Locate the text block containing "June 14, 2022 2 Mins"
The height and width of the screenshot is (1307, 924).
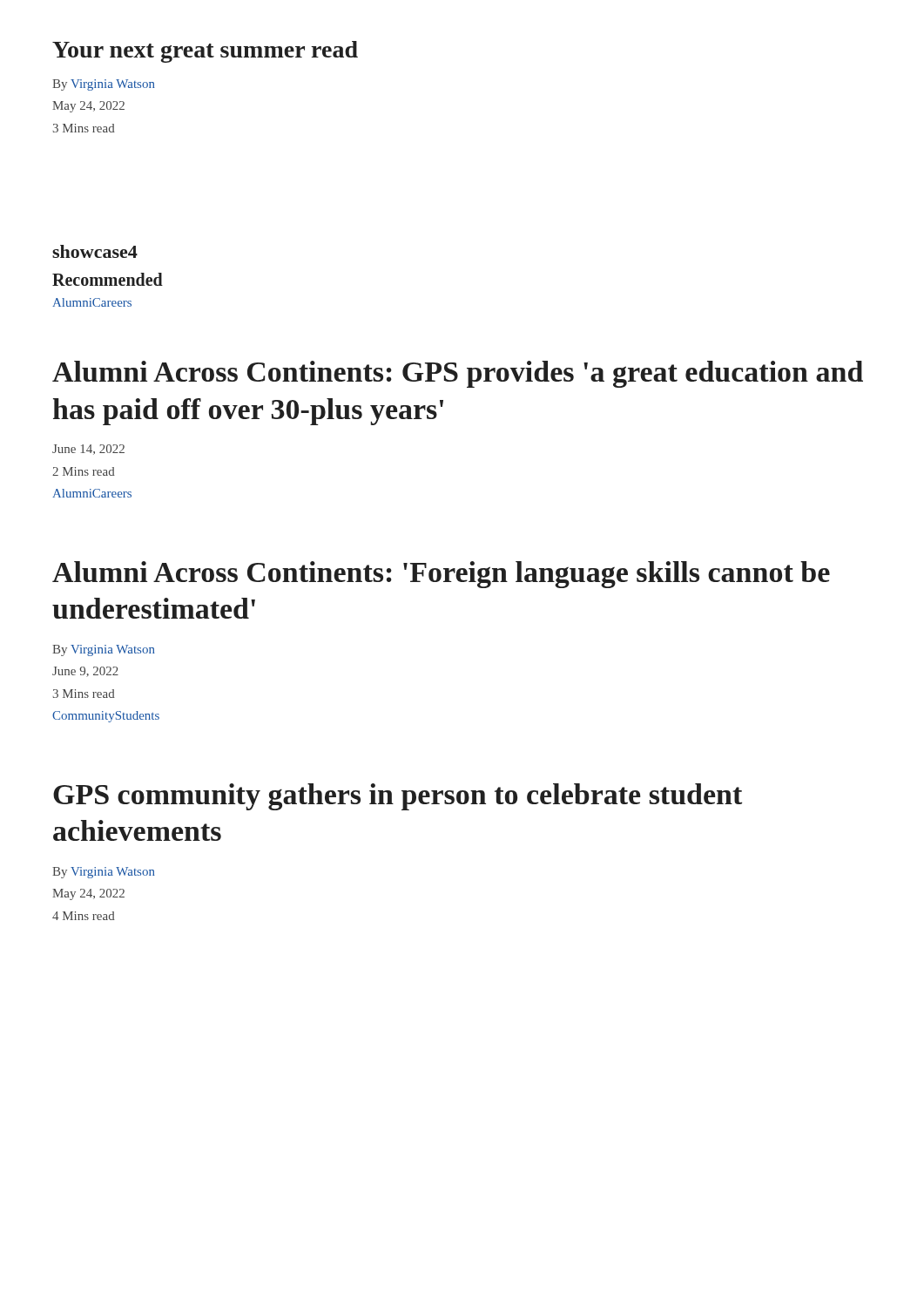pyautogui.click(x=88, y=450)
